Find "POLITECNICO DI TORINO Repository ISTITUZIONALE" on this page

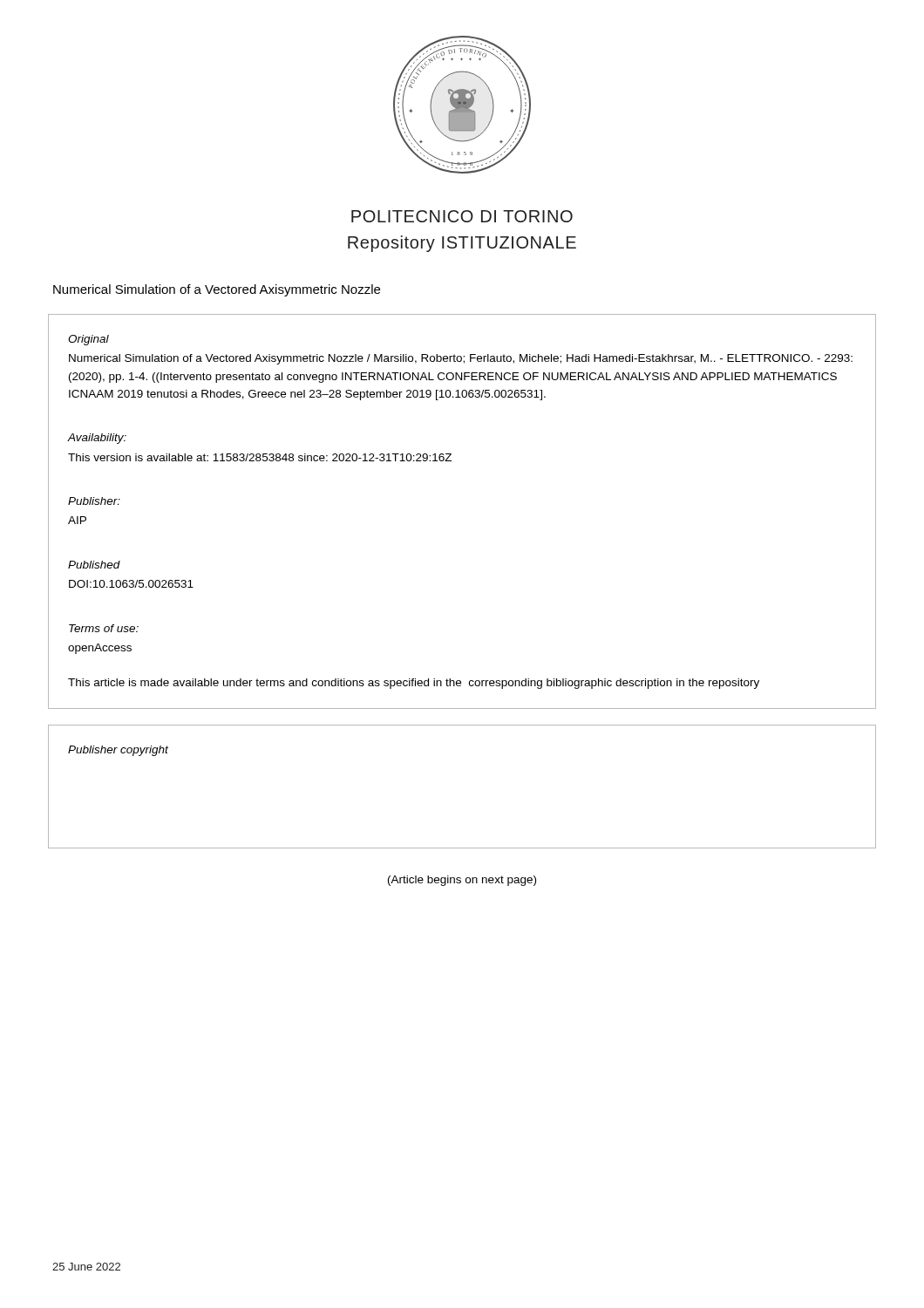click(462, 229)
